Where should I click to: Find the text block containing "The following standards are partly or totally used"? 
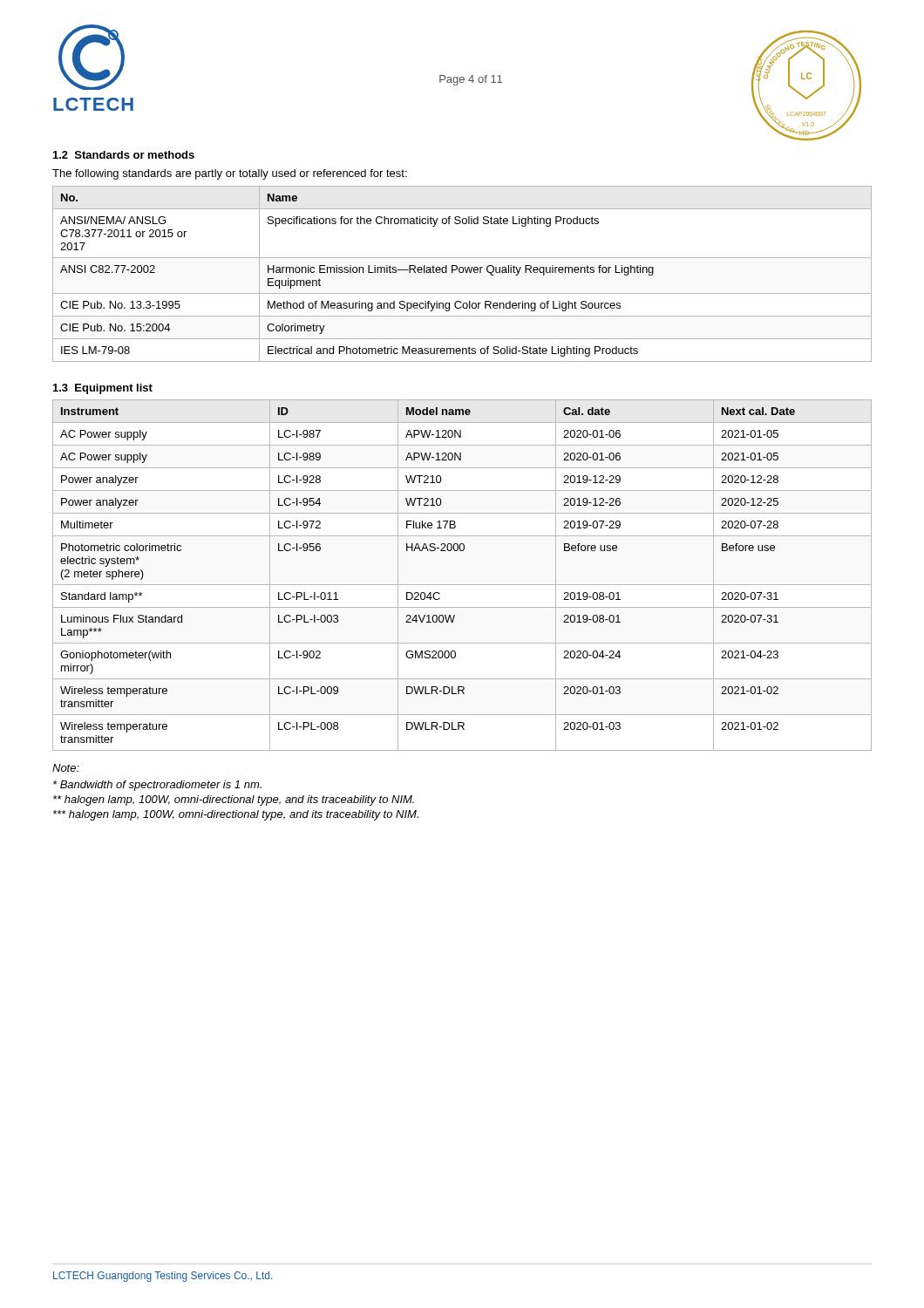tap(230, 173)
